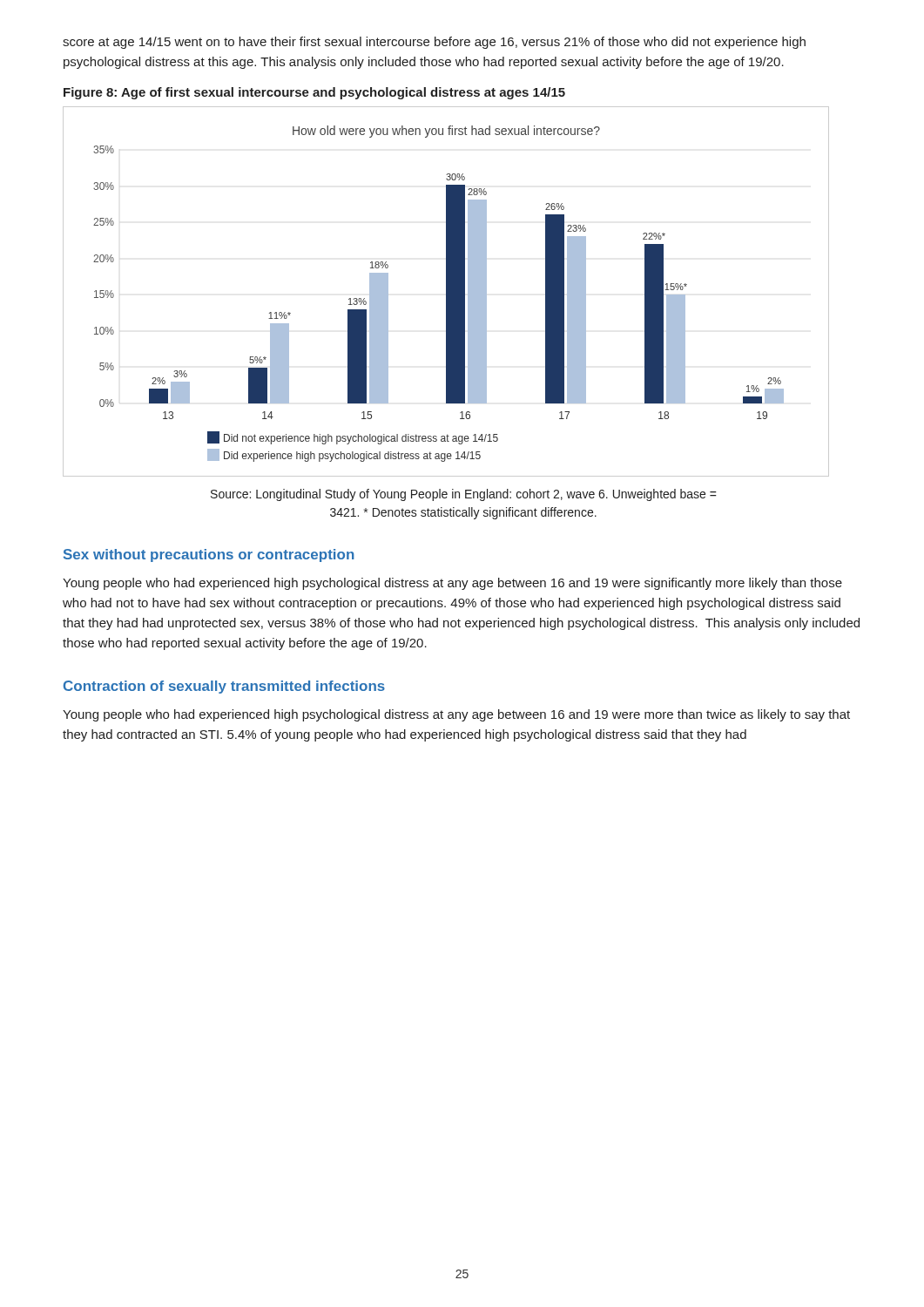Image resolution: width=924 pixels, height=1307 pixels.
Task: Where is the passage that starts "score at age 14/15 went on"?
Action: 435,51
